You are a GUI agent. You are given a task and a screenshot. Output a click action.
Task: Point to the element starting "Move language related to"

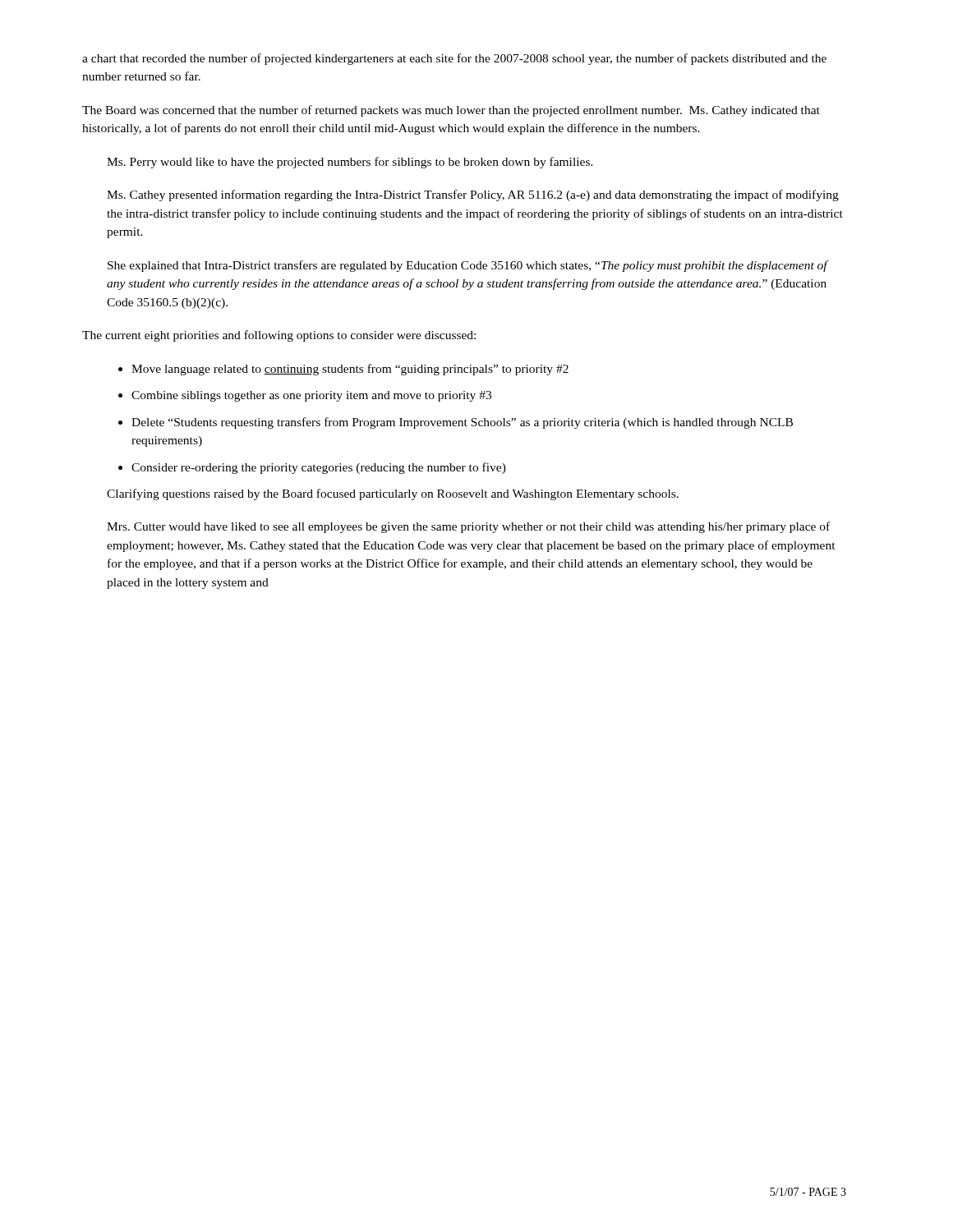pyautogui.click(x=350, y=368)
